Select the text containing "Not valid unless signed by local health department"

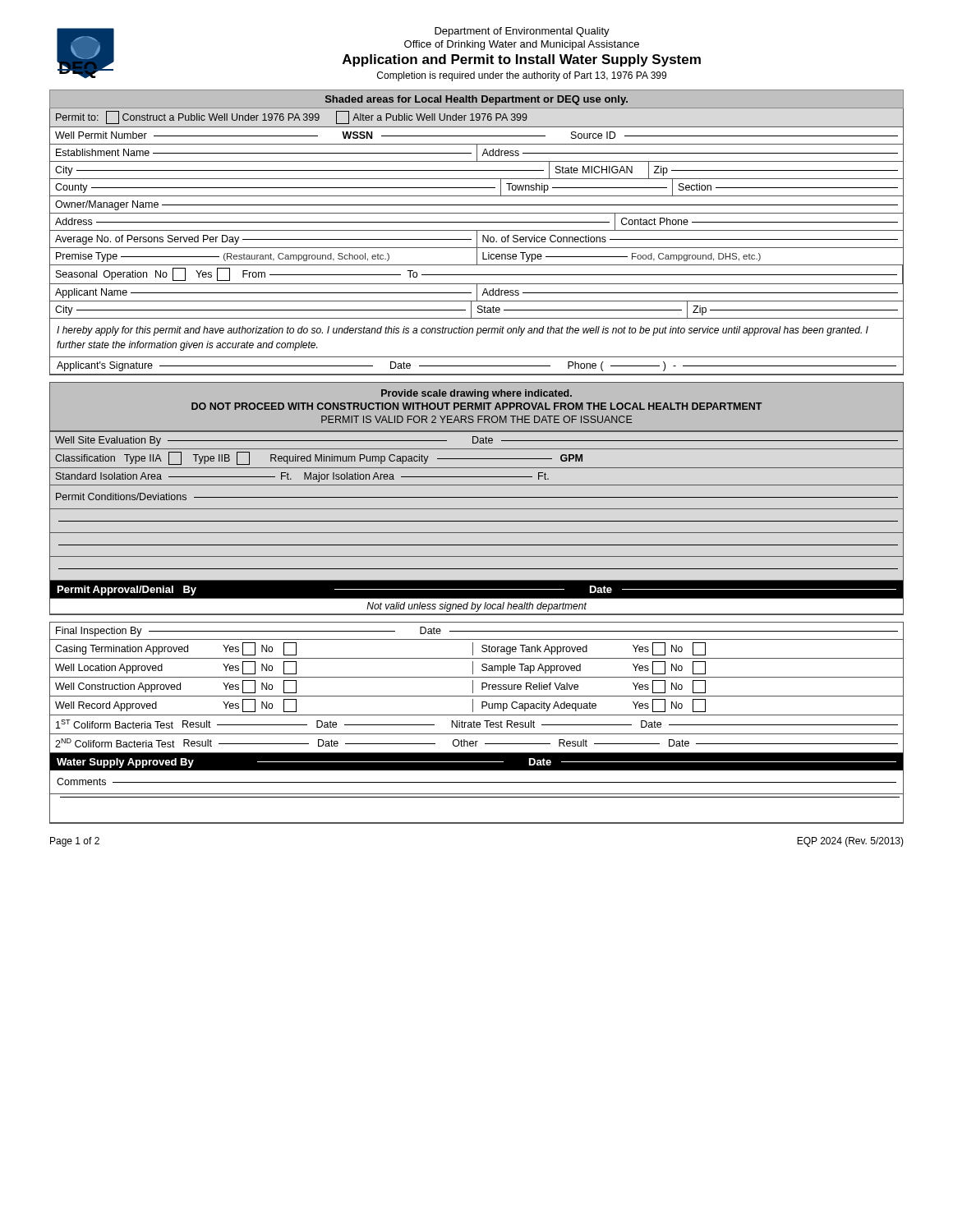[476, 606]
